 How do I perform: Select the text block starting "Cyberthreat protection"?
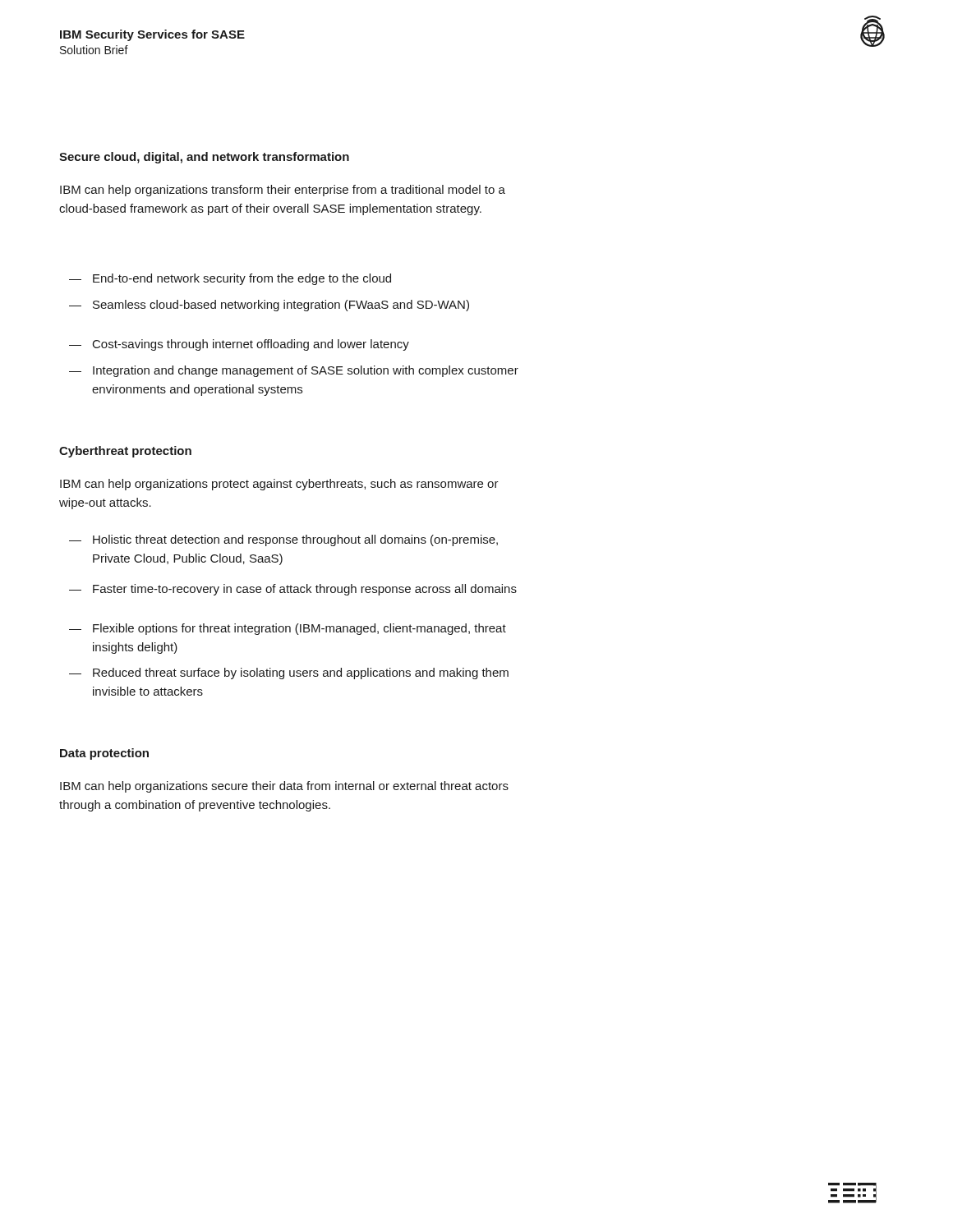pyautogui.click(x=125, y=452)
